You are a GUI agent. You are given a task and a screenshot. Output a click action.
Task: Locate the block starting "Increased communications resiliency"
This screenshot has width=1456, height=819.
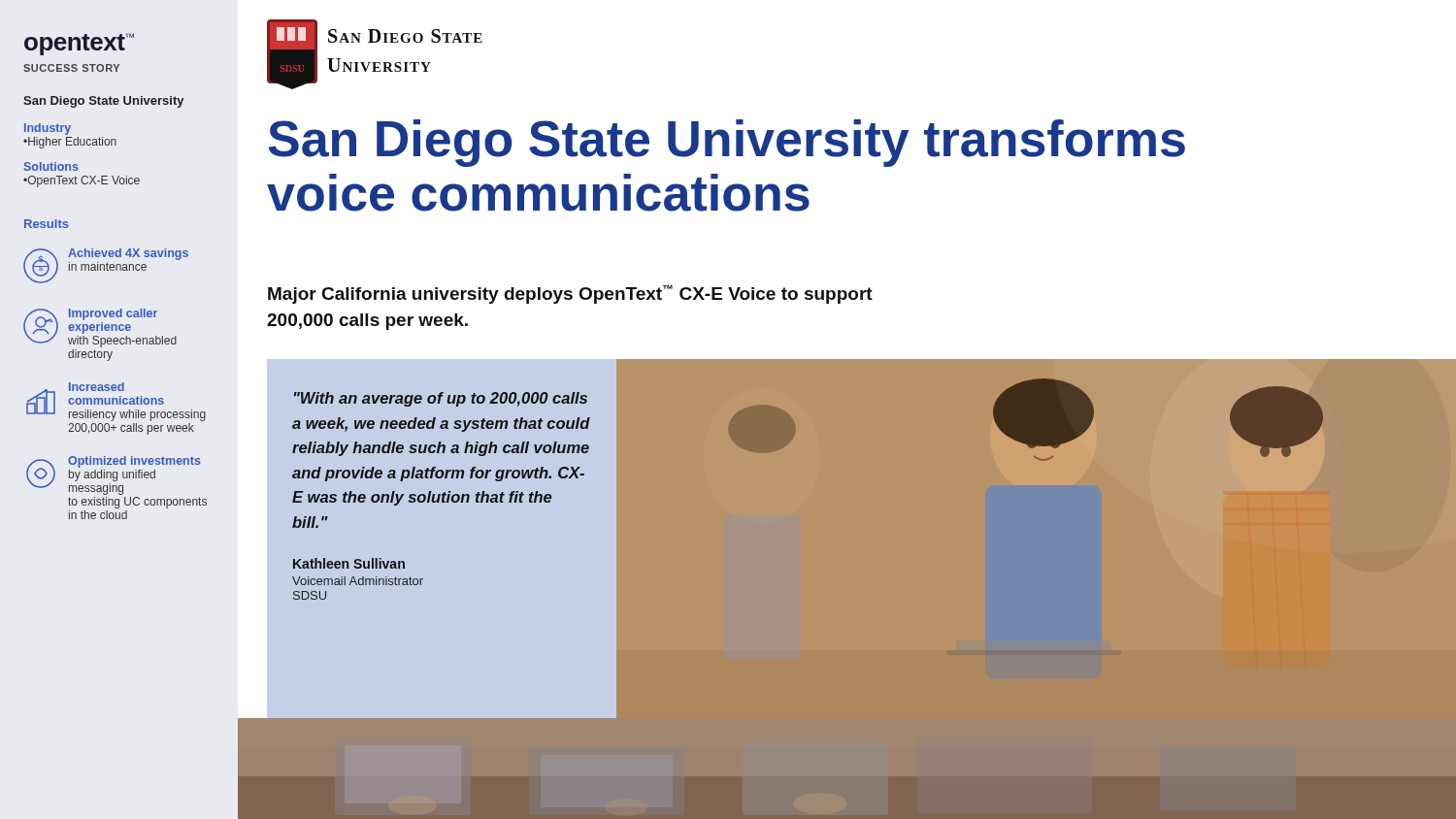(x=119, y=408)
